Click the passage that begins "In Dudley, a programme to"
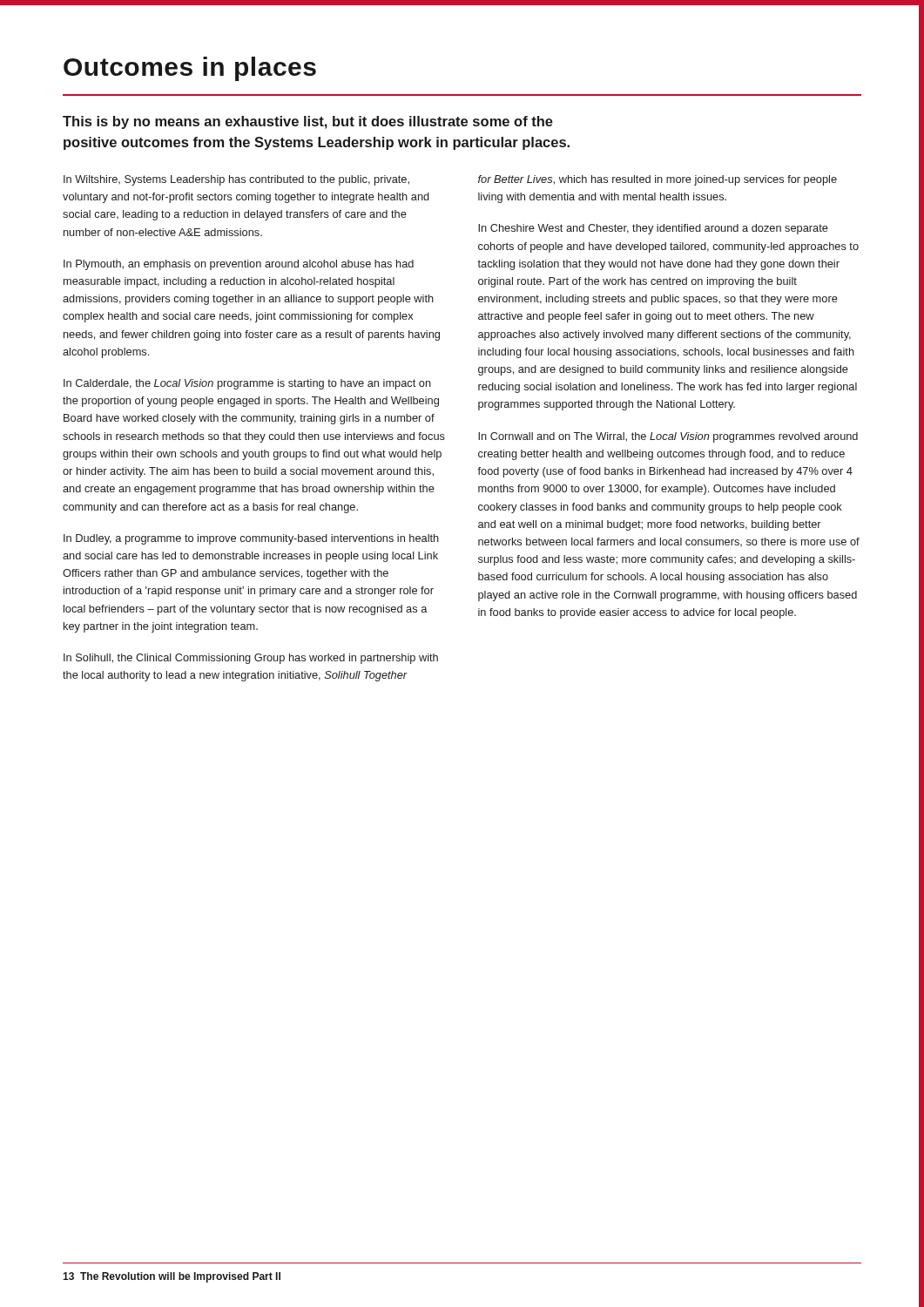The image size is (924, 1307). coord(251,582)
